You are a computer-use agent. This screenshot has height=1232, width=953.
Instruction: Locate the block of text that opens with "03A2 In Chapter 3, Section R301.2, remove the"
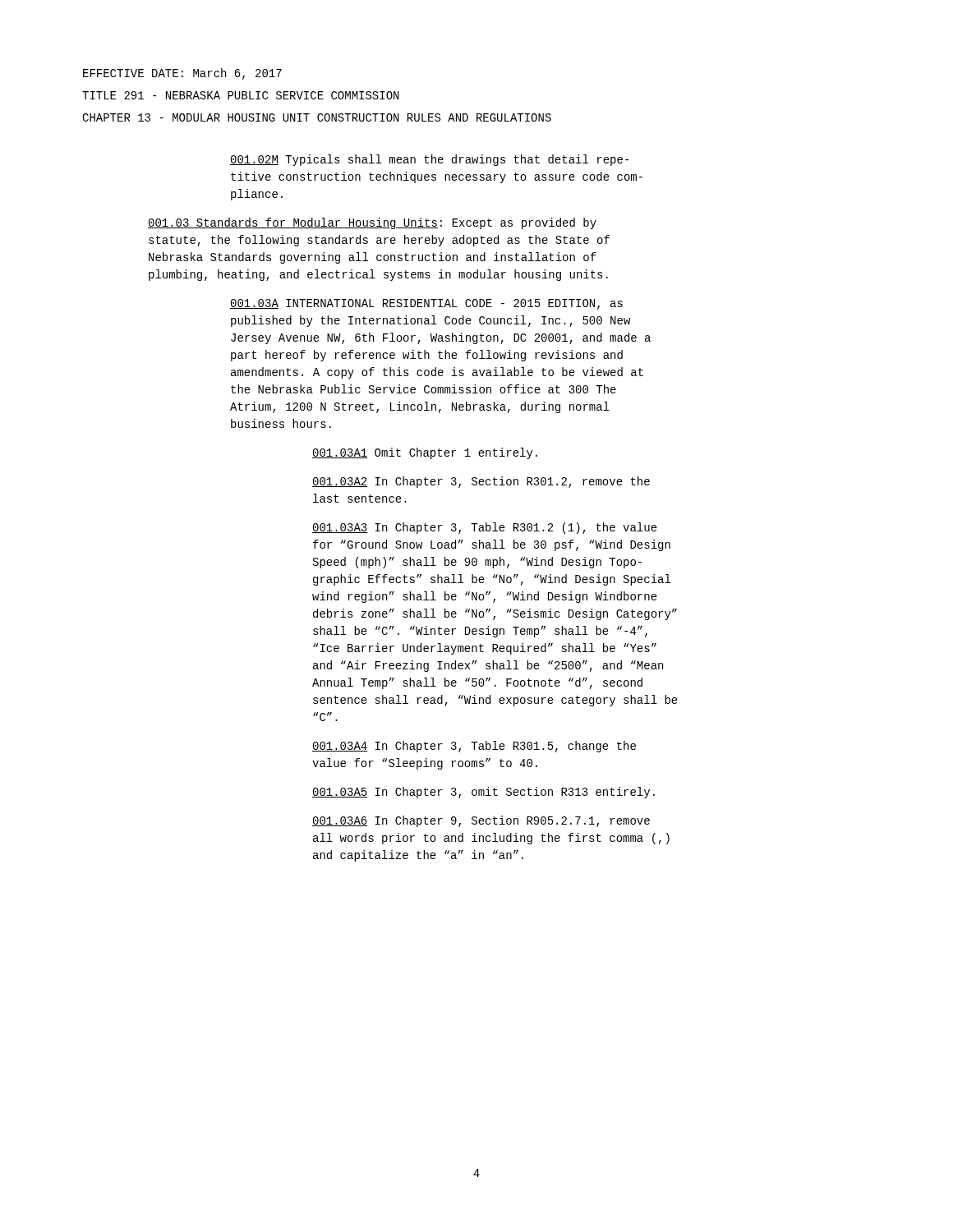click(481, 491)
